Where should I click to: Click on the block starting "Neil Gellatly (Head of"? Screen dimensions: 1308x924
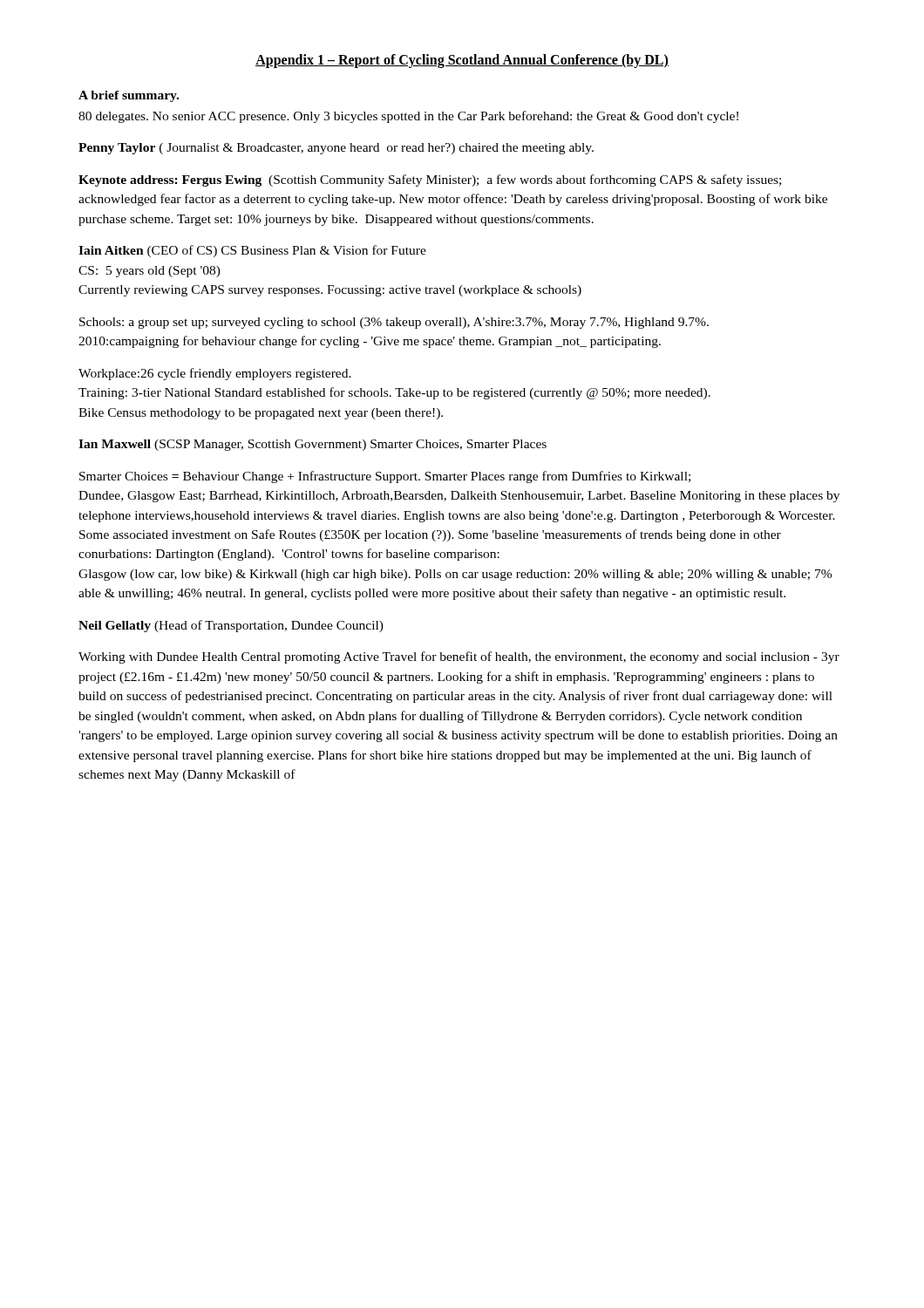point(231,625)
